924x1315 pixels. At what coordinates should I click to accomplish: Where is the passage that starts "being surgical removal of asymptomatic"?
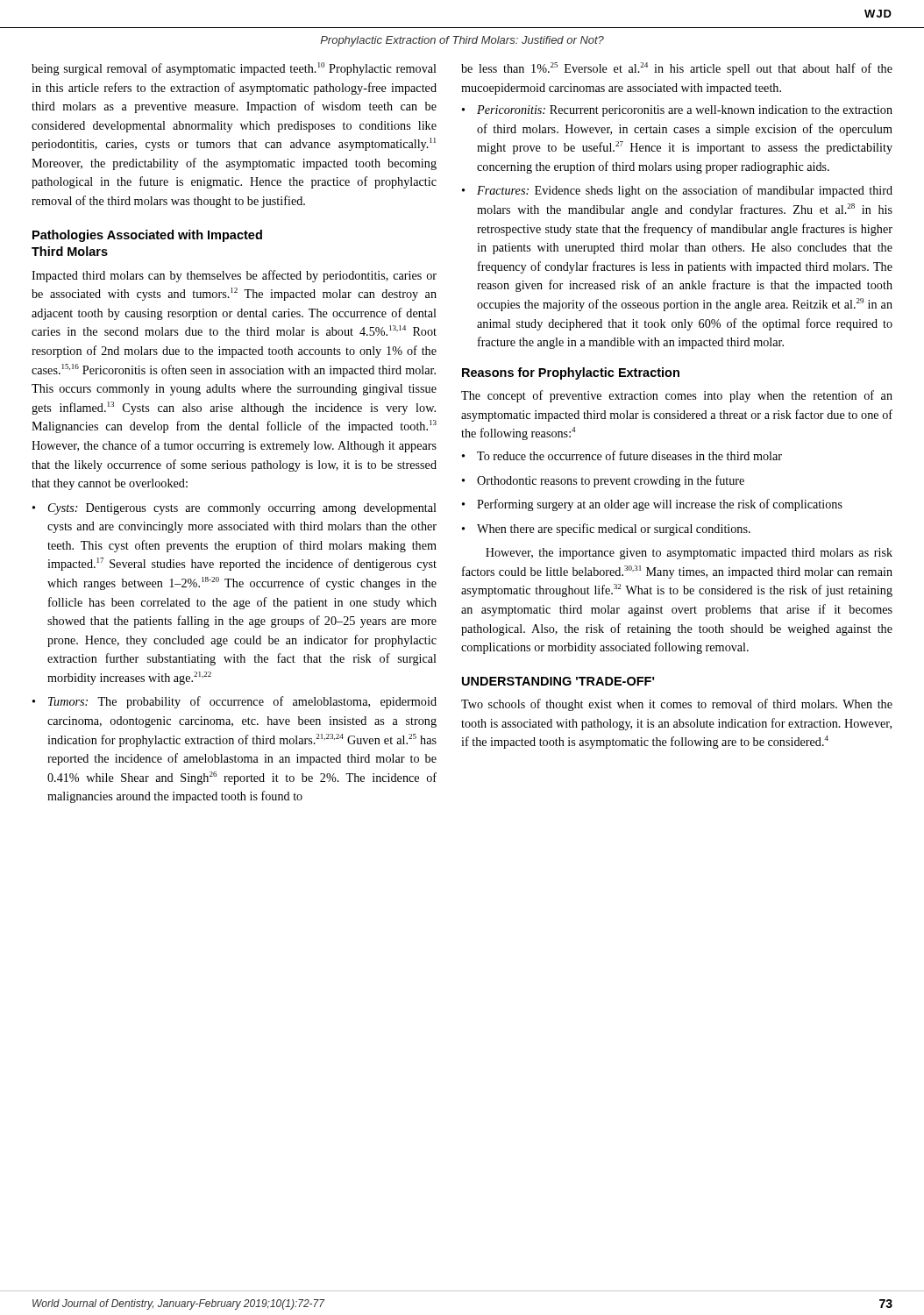click(x=234, y=134)
